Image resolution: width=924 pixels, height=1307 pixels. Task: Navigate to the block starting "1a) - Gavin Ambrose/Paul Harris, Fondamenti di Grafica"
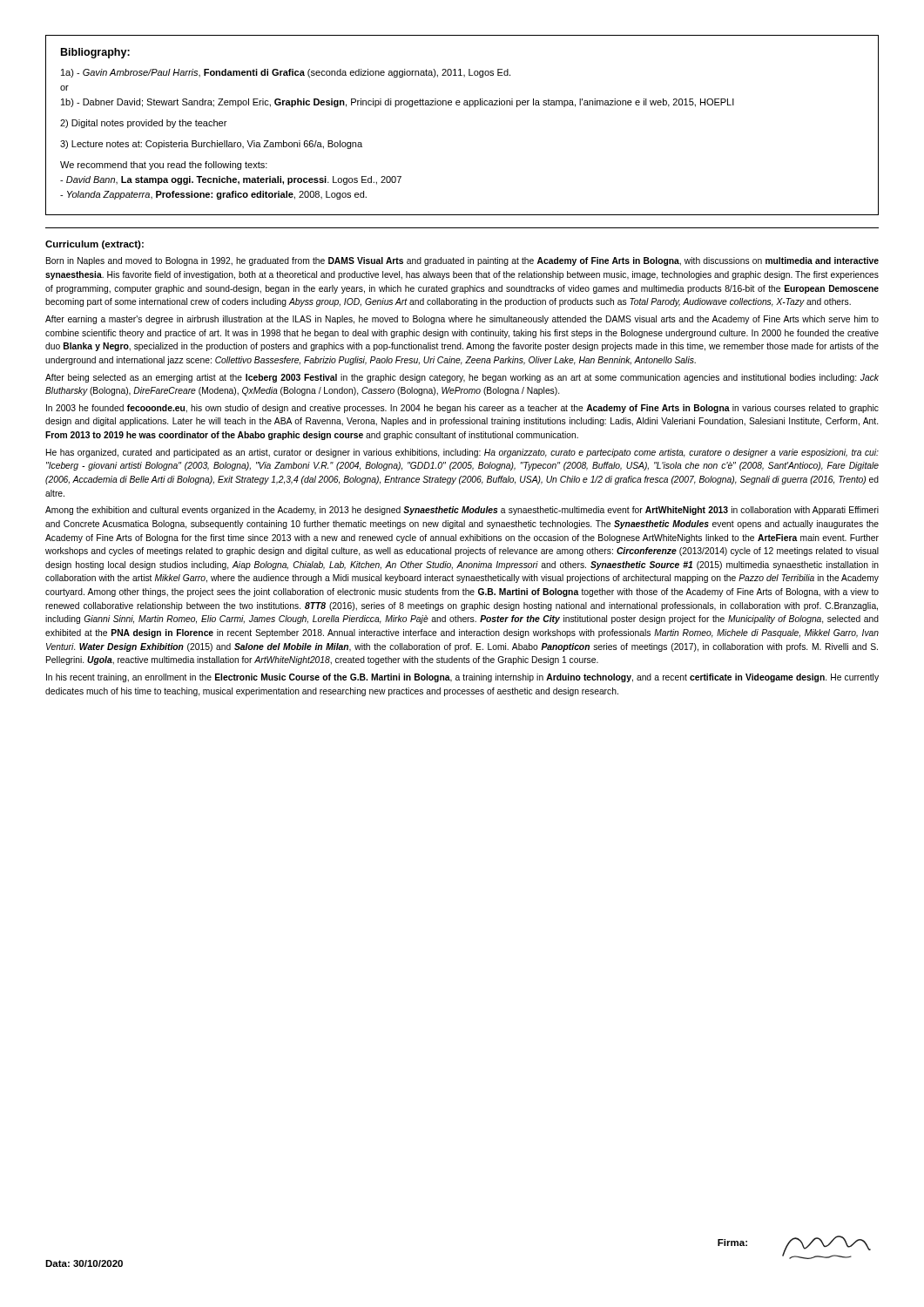point(397,87)
